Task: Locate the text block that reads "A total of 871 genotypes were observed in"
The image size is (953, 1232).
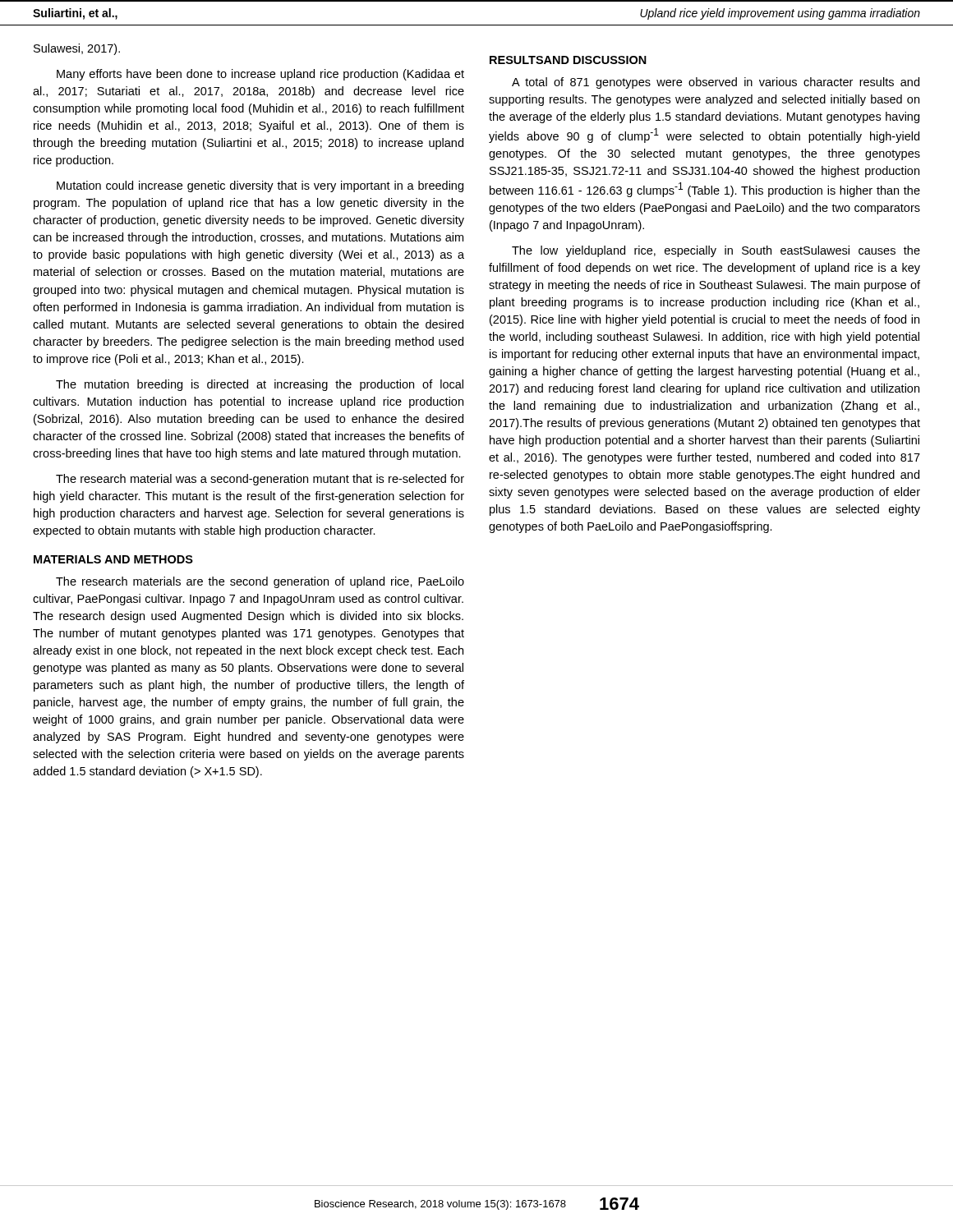Action: click(x=704, y=305)
